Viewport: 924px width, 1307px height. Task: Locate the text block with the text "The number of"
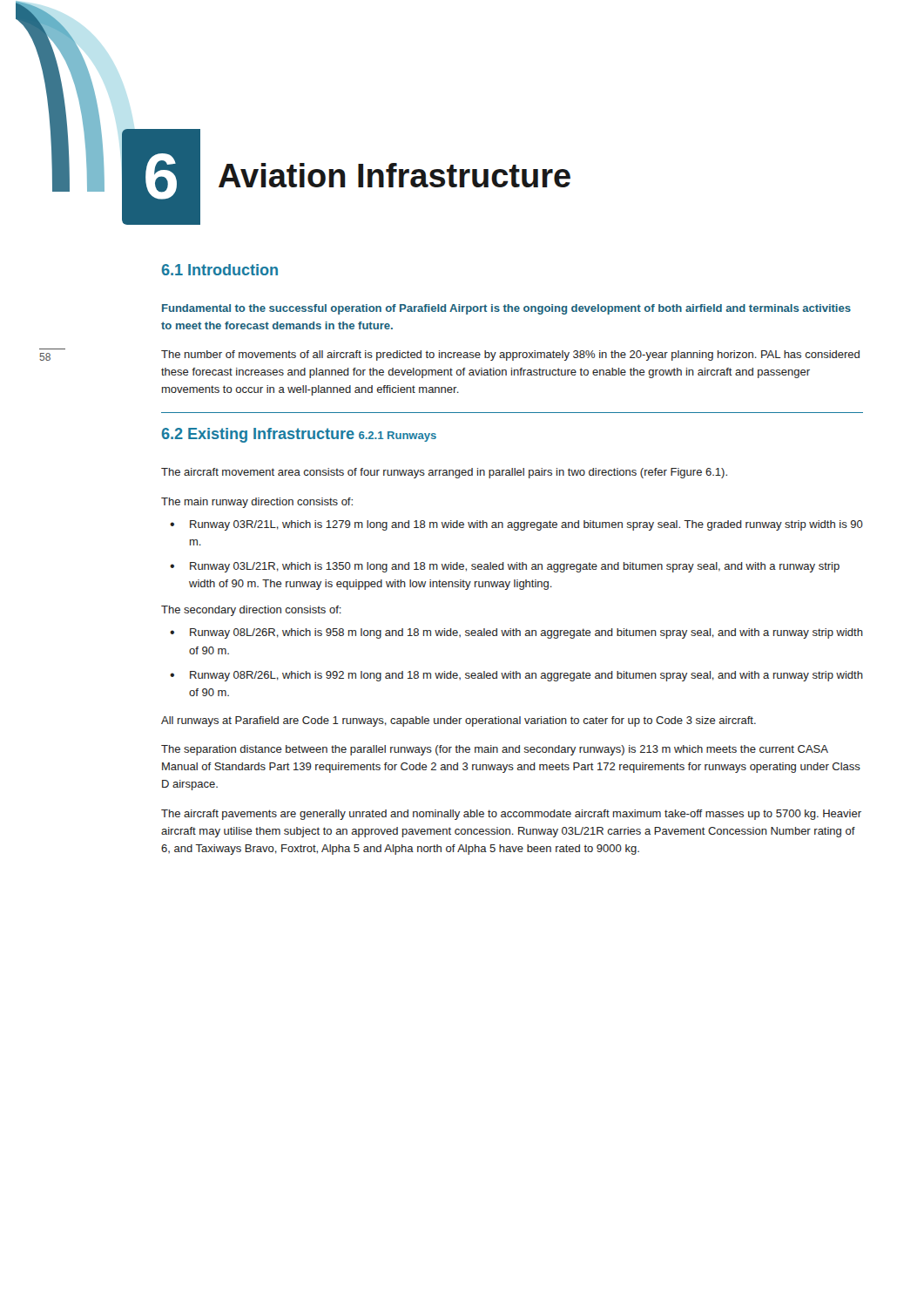(512, 372)
